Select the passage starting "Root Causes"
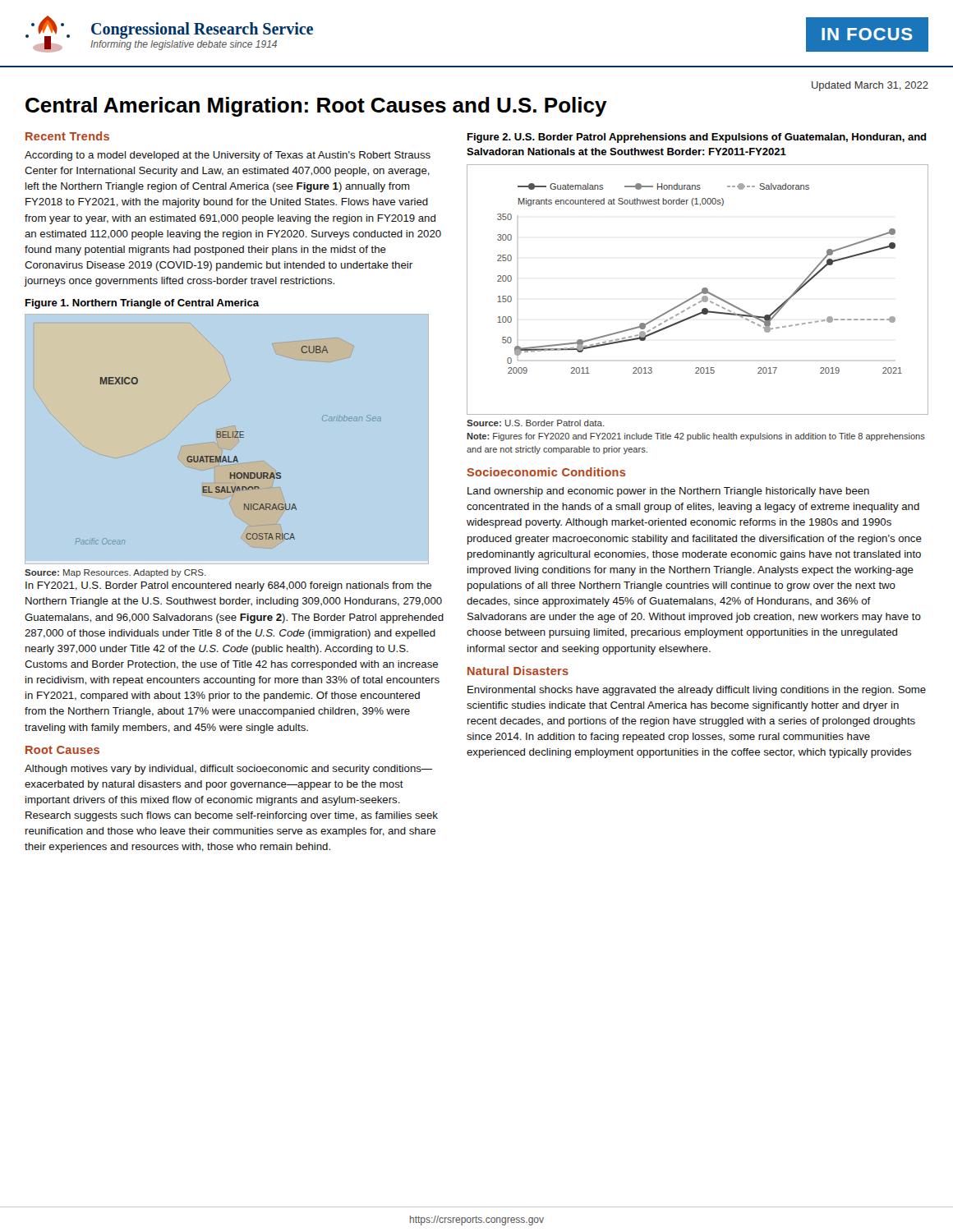The height and width of the screenshot is (1232, 953). pyautogui.click(x=62, y=750)
